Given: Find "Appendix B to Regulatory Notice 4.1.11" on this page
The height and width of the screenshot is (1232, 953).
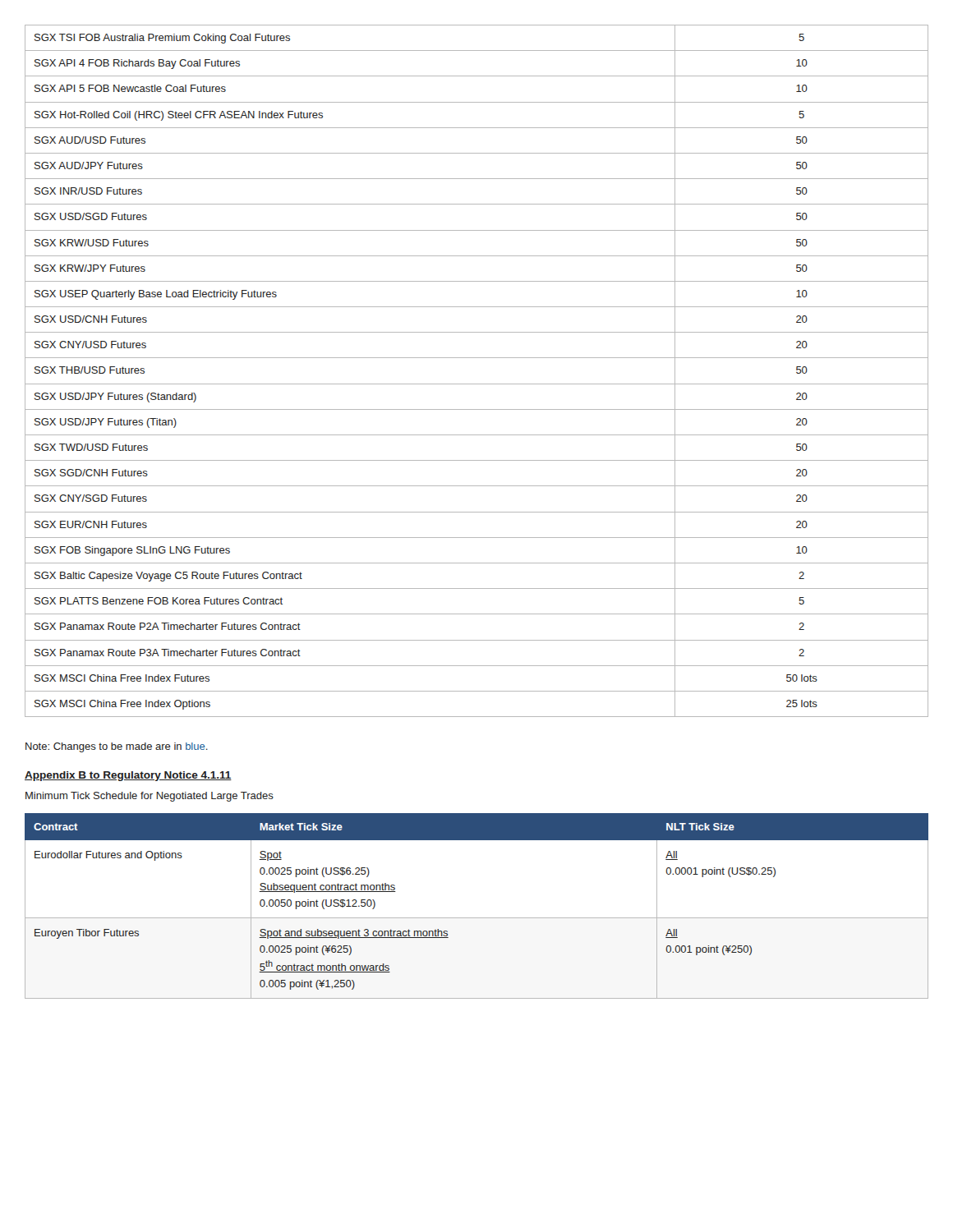Looking at the screenshot, I should click(x=128, y=775).
